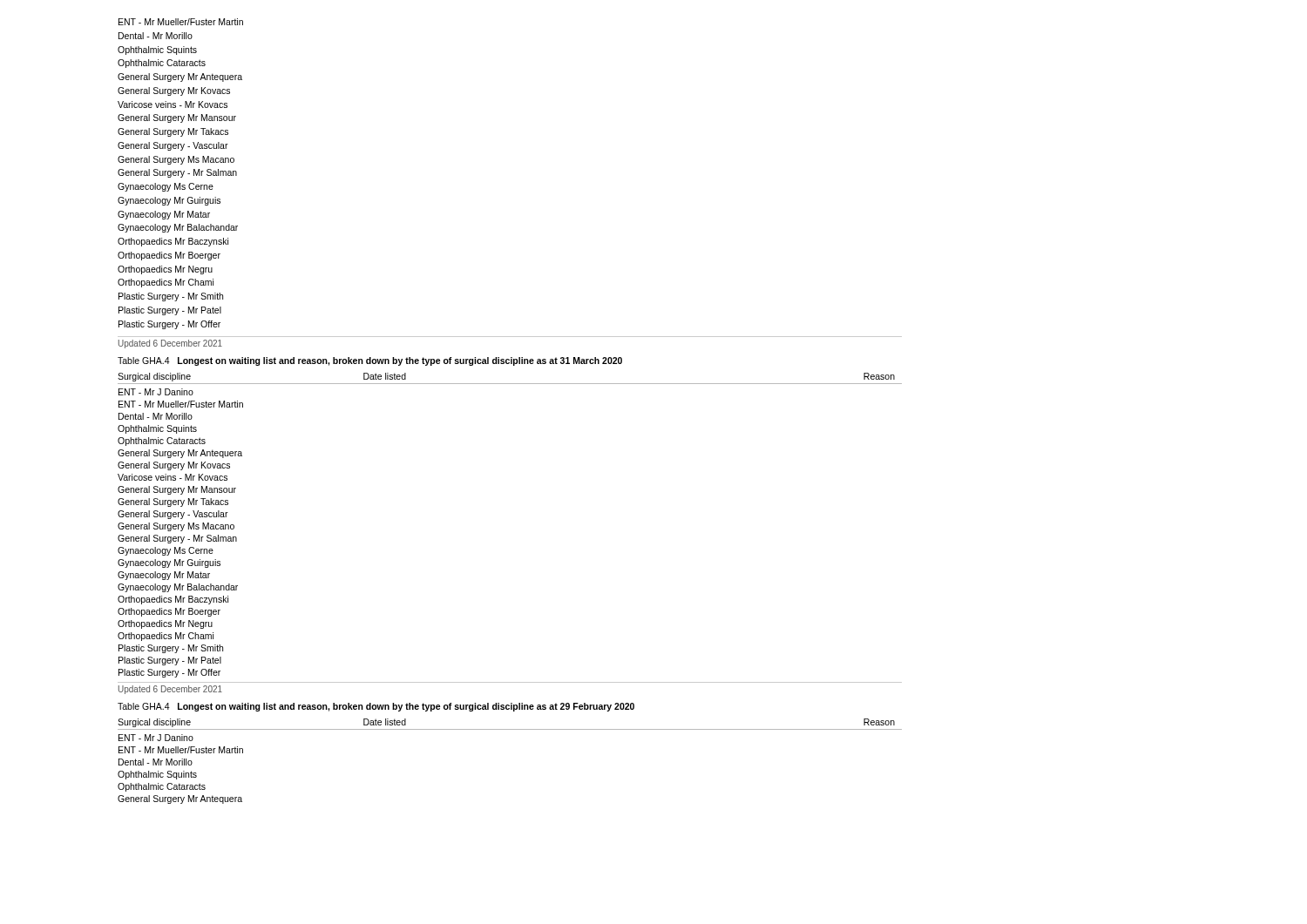Screen dimensions: 924x1307
Task: Select the text starting "Orthopaedics Mr Negru"
Action: point(165,269)
